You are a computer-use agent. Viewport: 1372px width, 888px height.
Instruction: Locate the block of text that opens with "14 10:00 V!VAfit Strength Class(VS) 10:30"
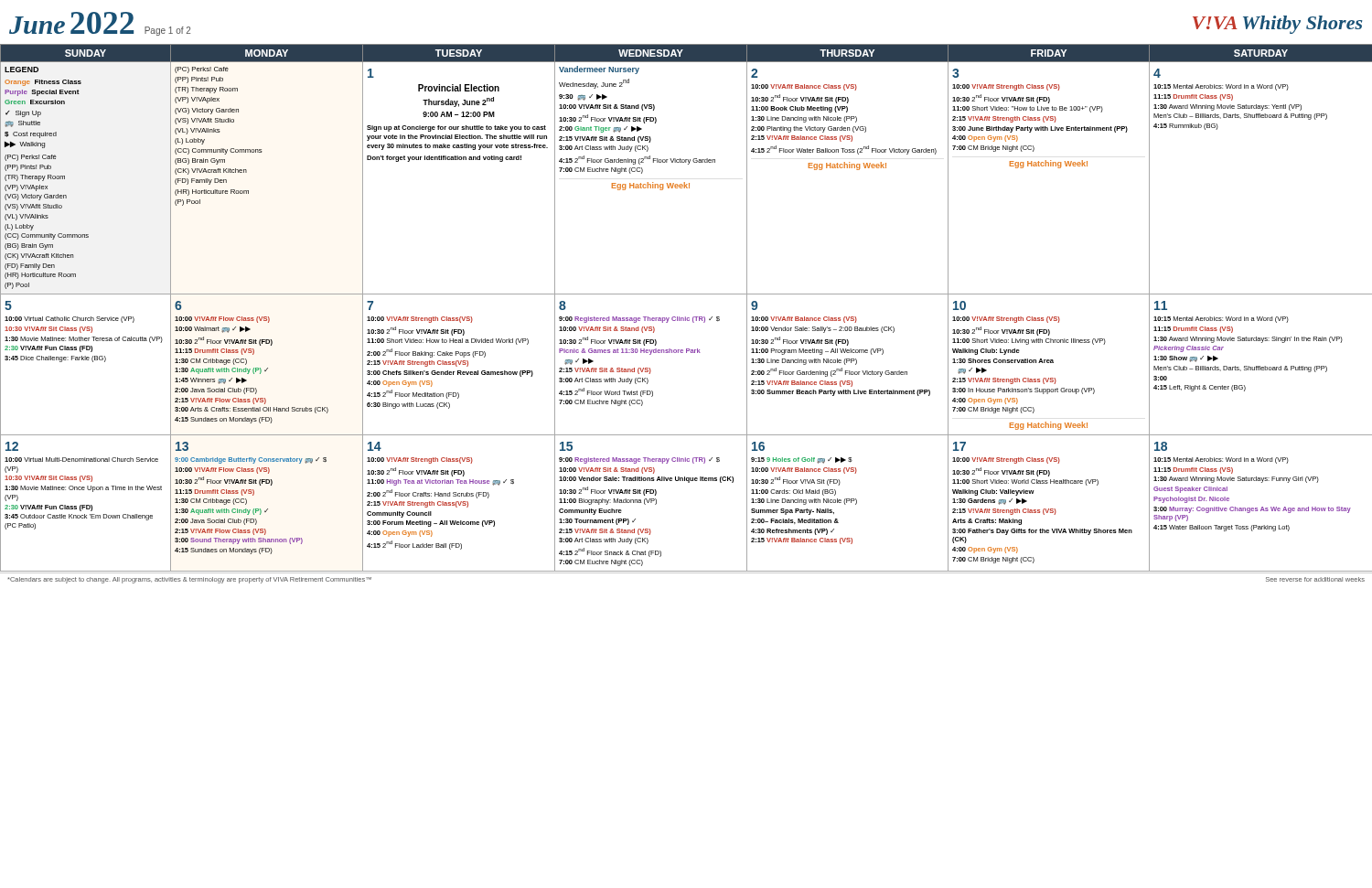pos(459,494)
